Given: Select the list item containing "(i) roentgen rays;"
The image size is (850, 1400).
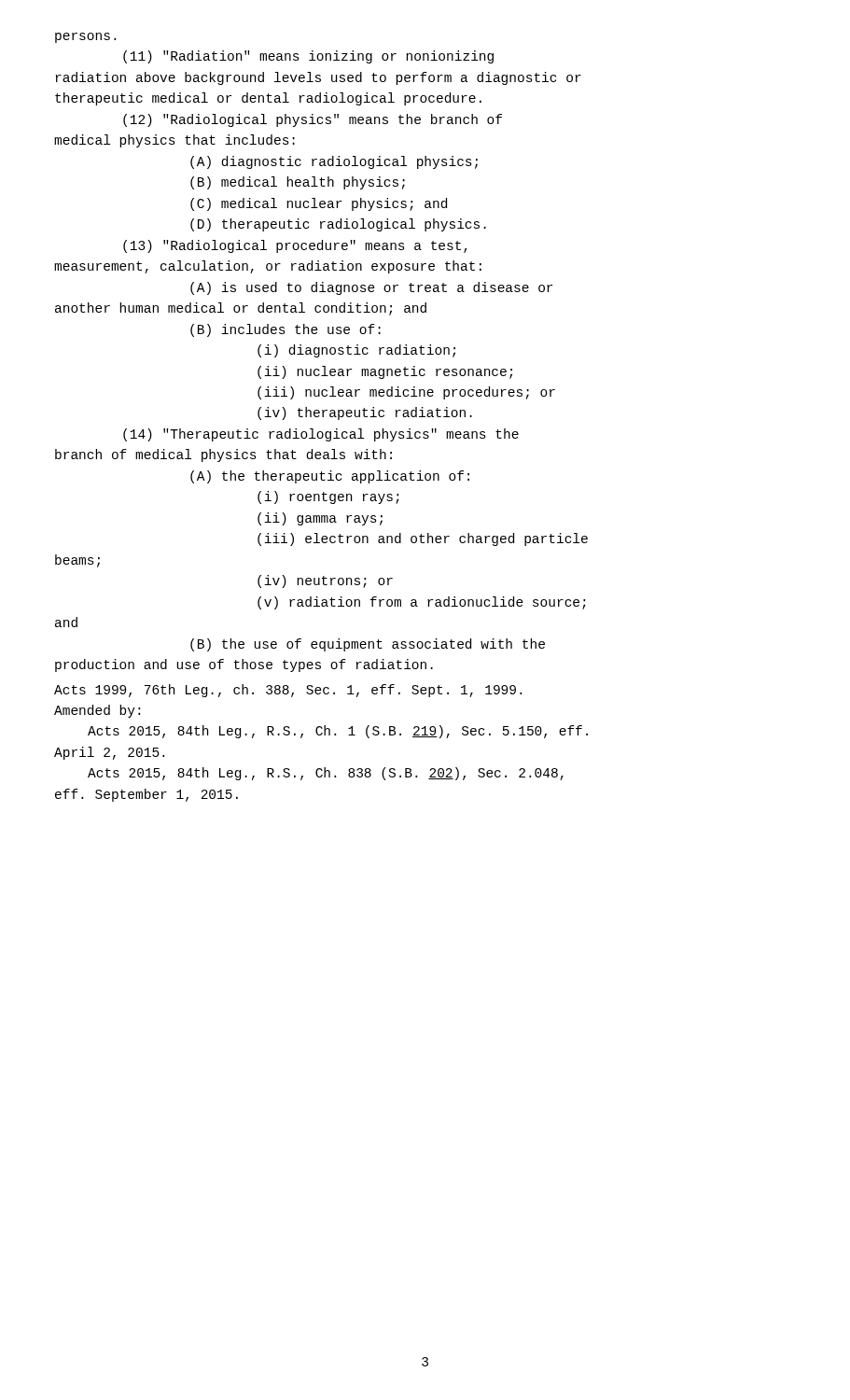Looking at the screenshot, I should [328, 497].
